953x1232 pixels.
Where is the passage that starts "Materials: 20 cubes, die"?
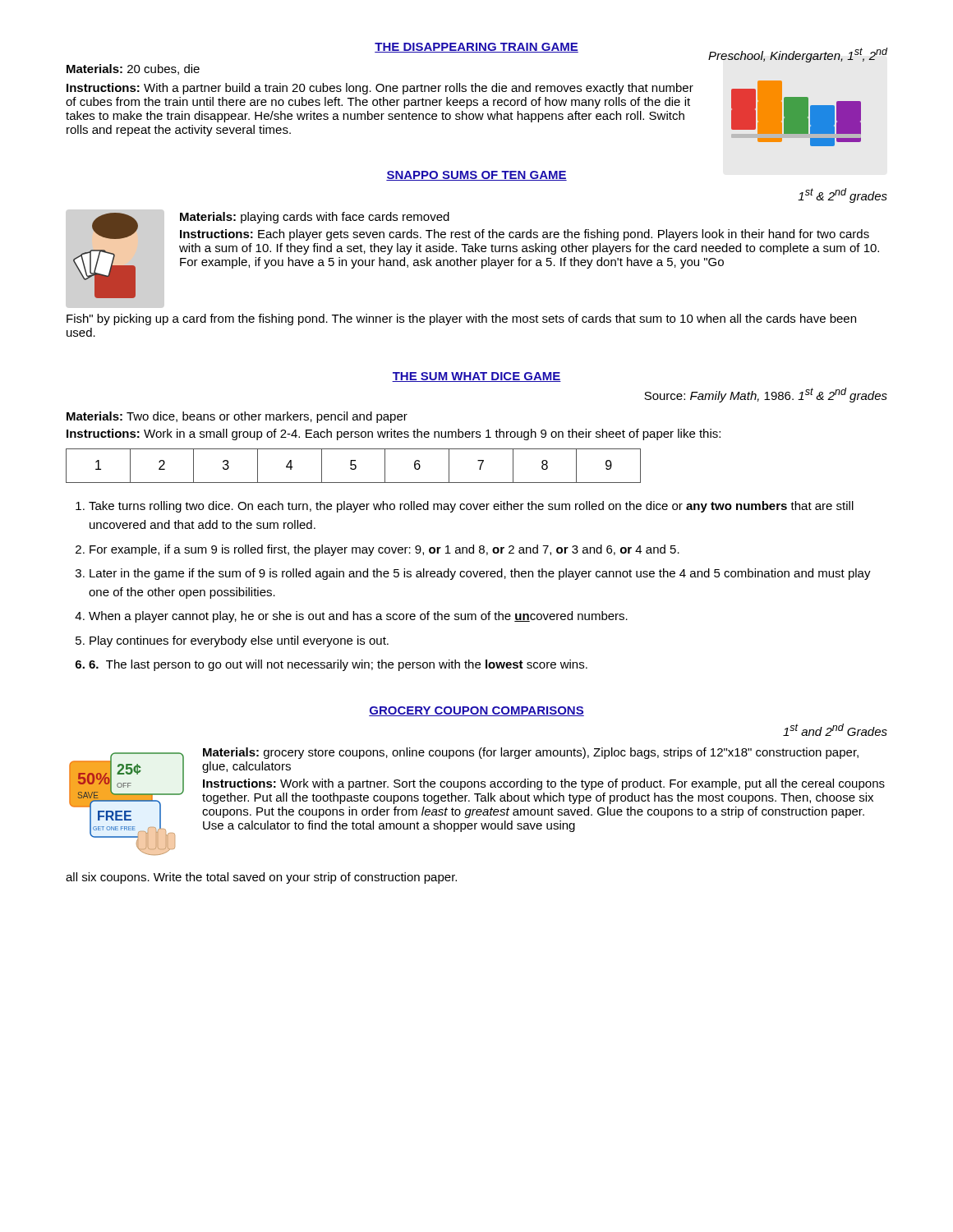tap(386, 99)
